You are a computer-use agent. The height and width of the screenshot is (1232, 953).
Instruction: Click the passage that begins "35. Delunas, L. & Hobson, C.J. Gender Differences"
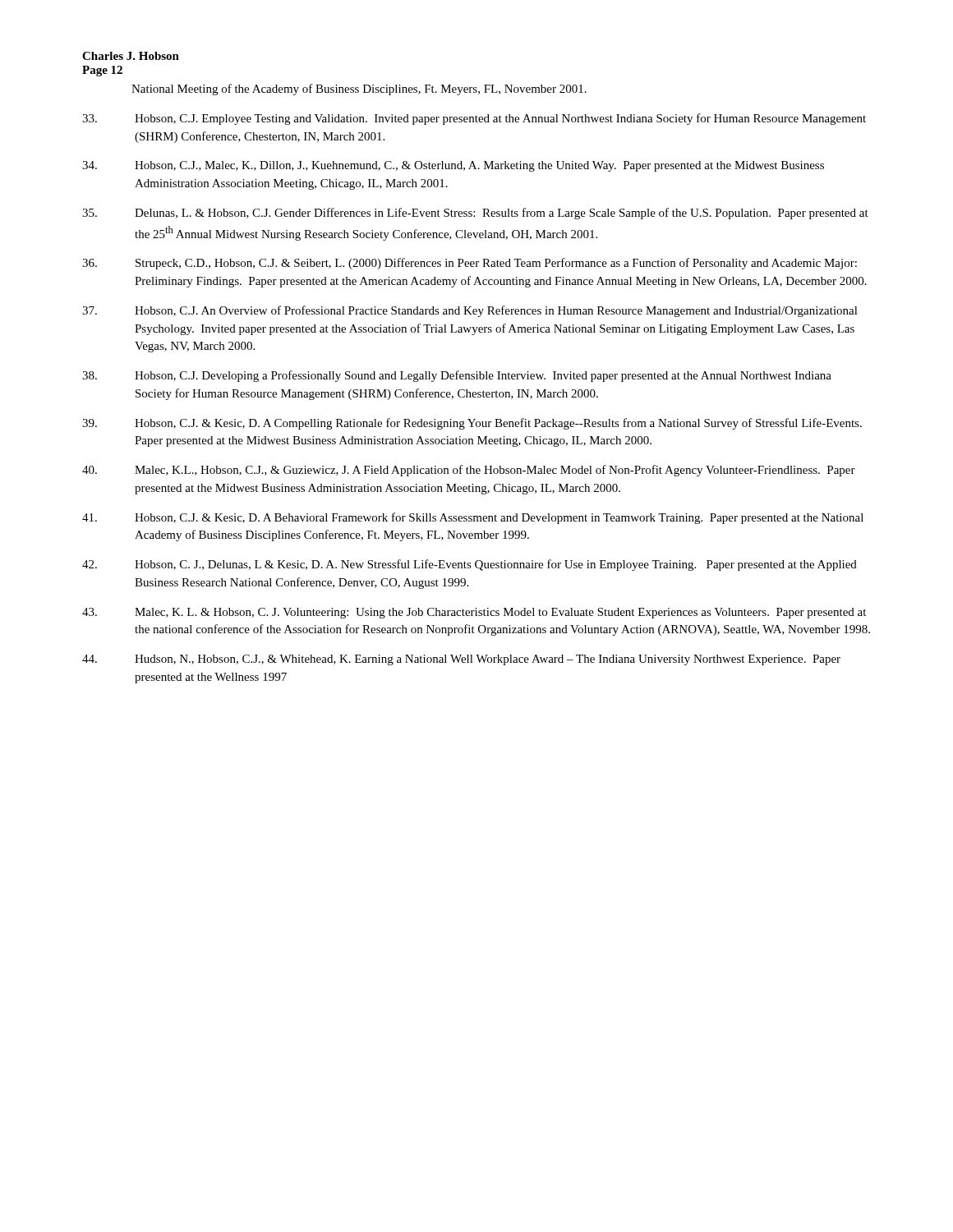tap(476, 224)
